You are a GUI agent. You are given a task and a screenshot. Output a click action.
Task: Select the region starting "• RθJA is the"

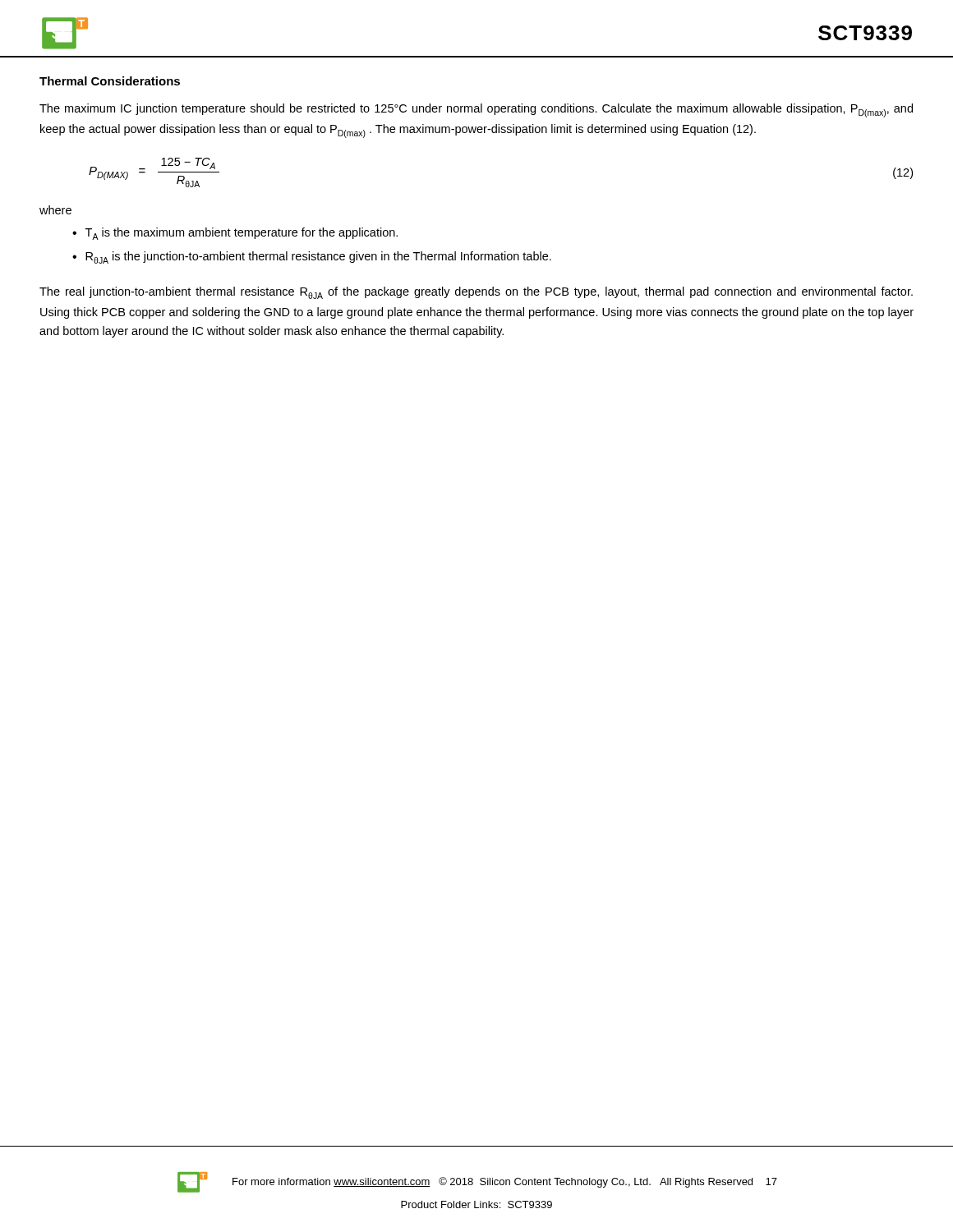(312, 257)
